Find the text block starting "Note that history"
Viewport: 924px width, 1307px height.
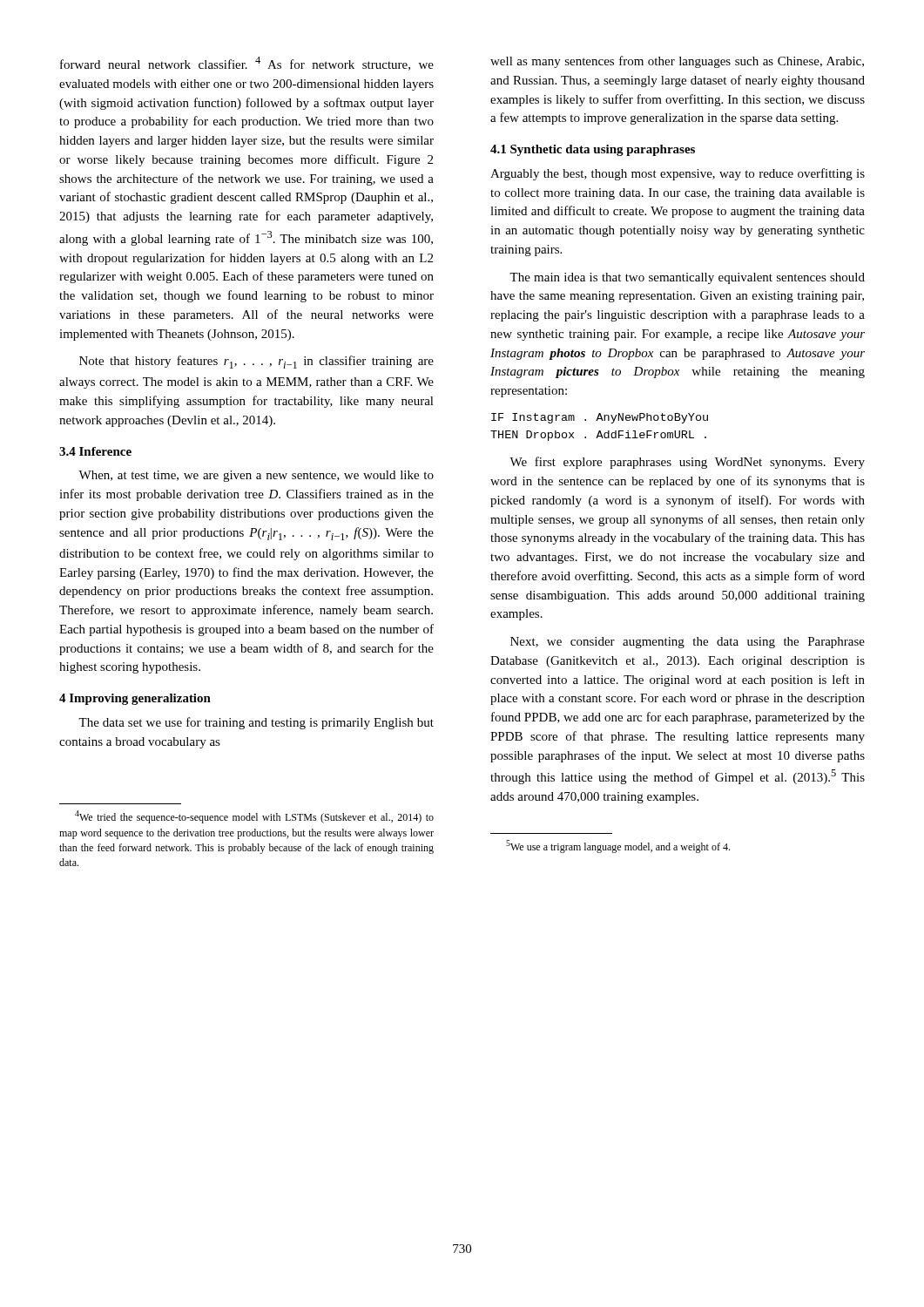[x=246, y=391]
